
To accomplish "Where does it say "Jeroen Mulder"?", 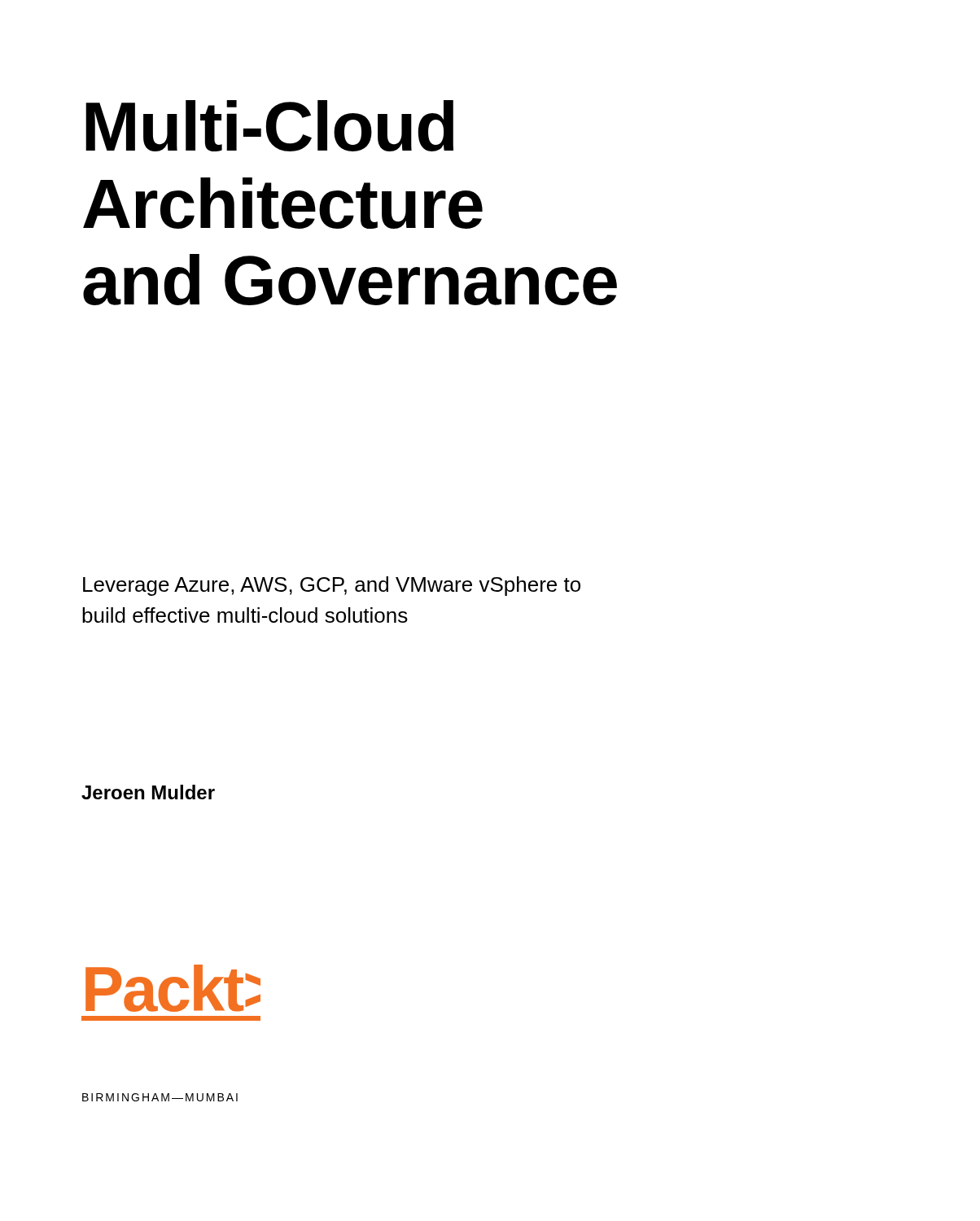I will pos(148,793).
